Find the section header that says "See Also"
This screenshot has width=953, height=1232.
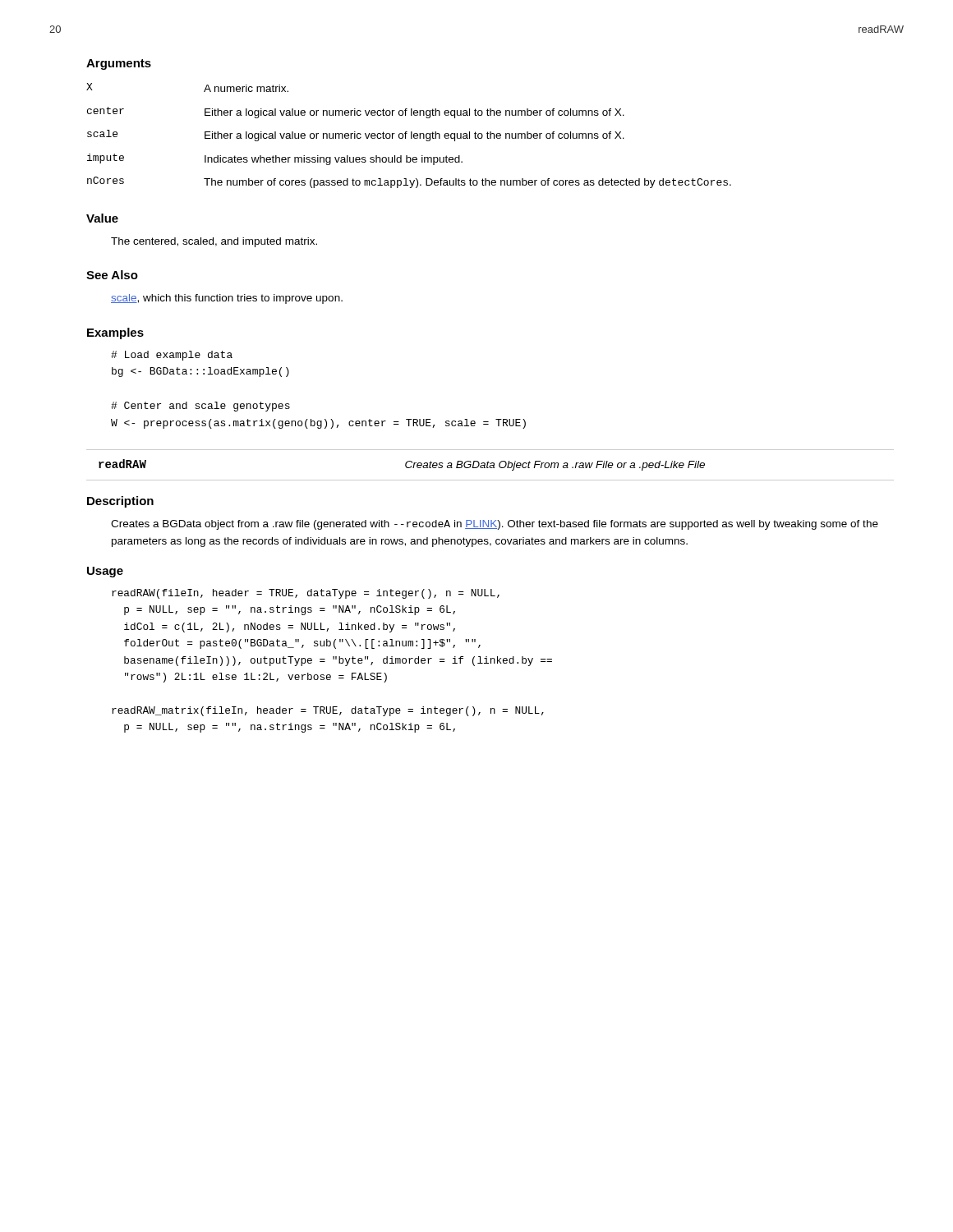click(x=112, y=275)
